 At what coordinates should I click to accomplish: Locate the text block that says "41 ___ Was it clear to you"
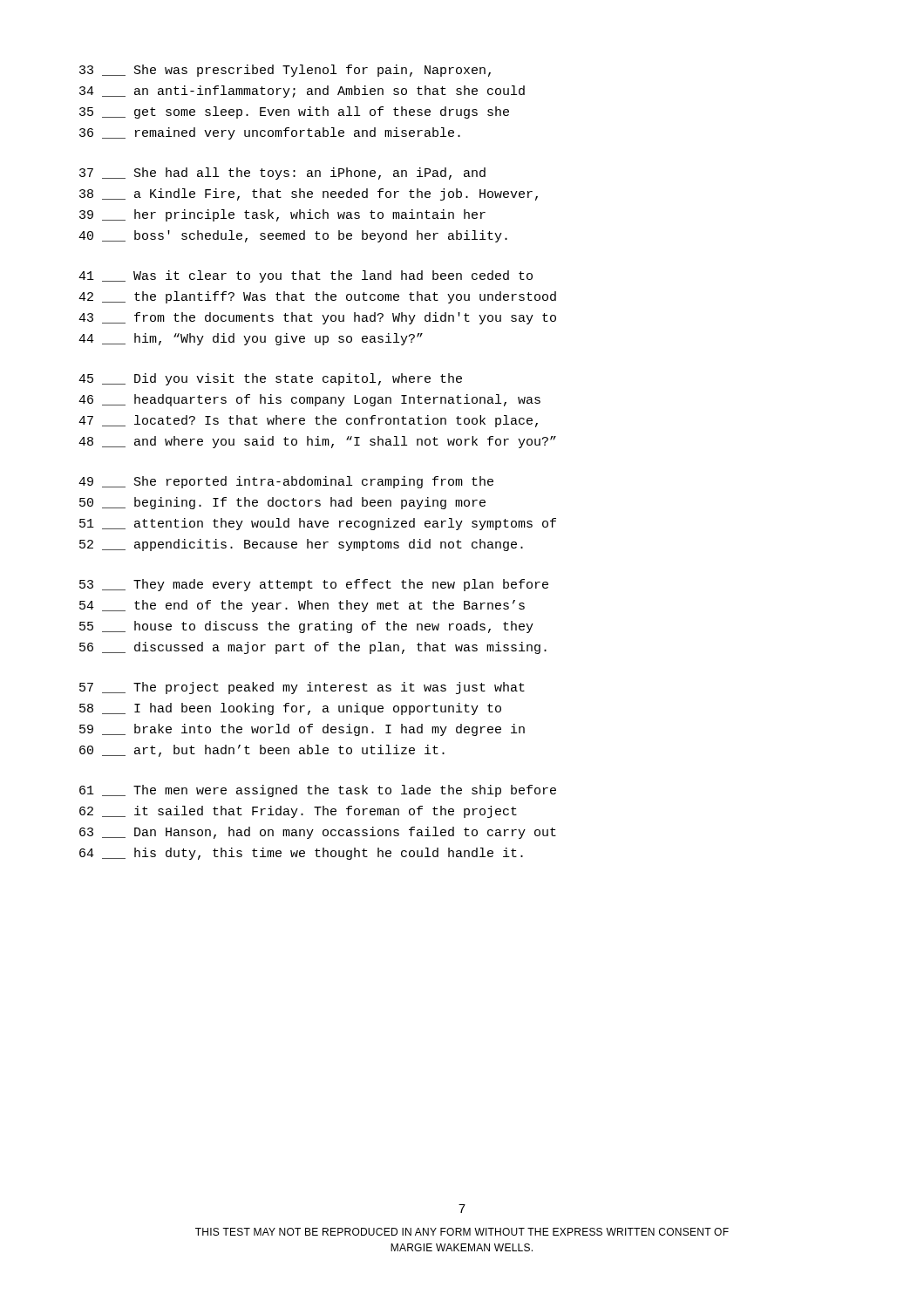coord(318,308)
